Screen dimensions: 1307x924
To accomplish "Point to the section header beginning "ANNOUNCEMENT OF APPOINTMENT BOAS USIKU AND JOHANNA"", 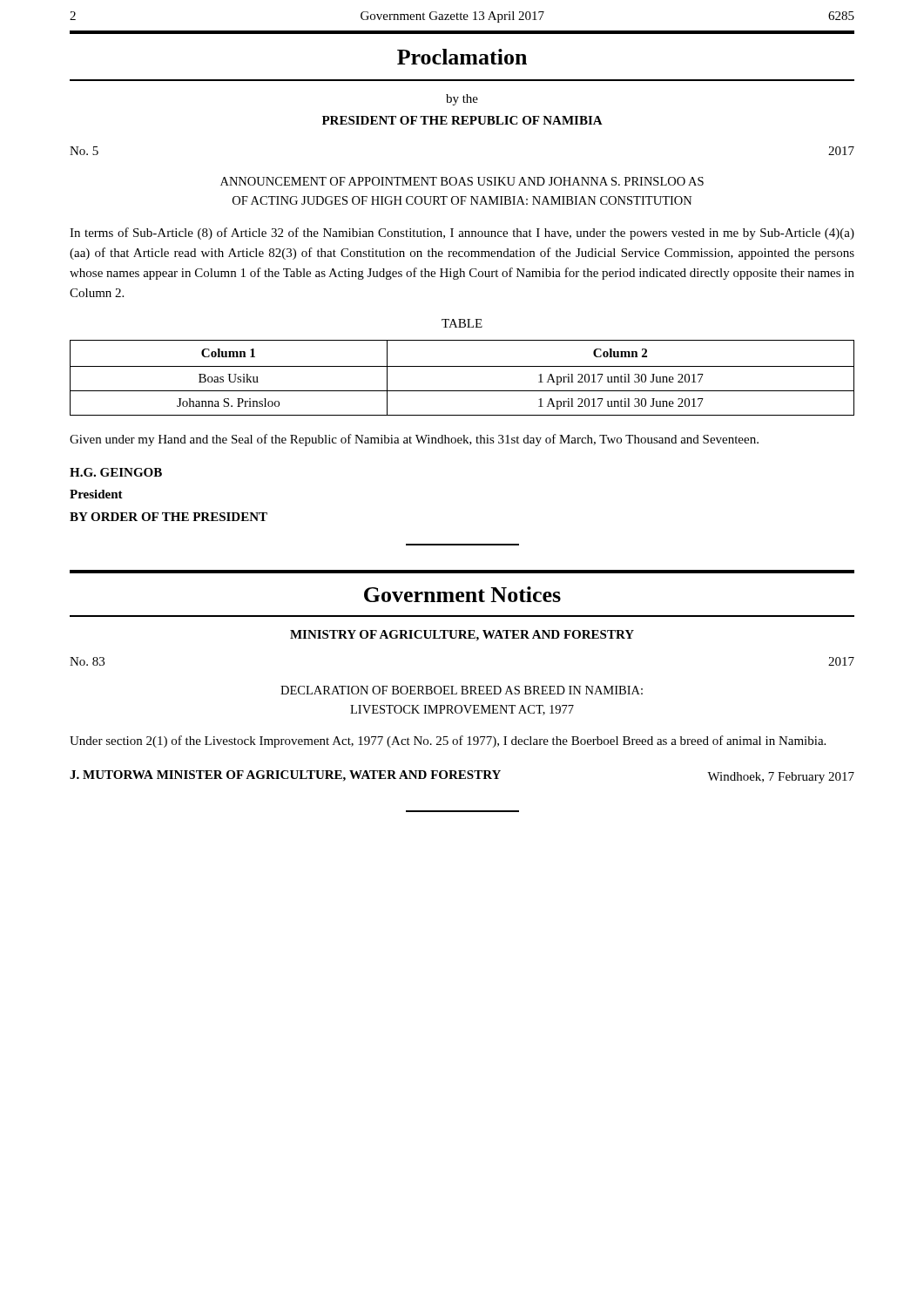I will 462,191.
